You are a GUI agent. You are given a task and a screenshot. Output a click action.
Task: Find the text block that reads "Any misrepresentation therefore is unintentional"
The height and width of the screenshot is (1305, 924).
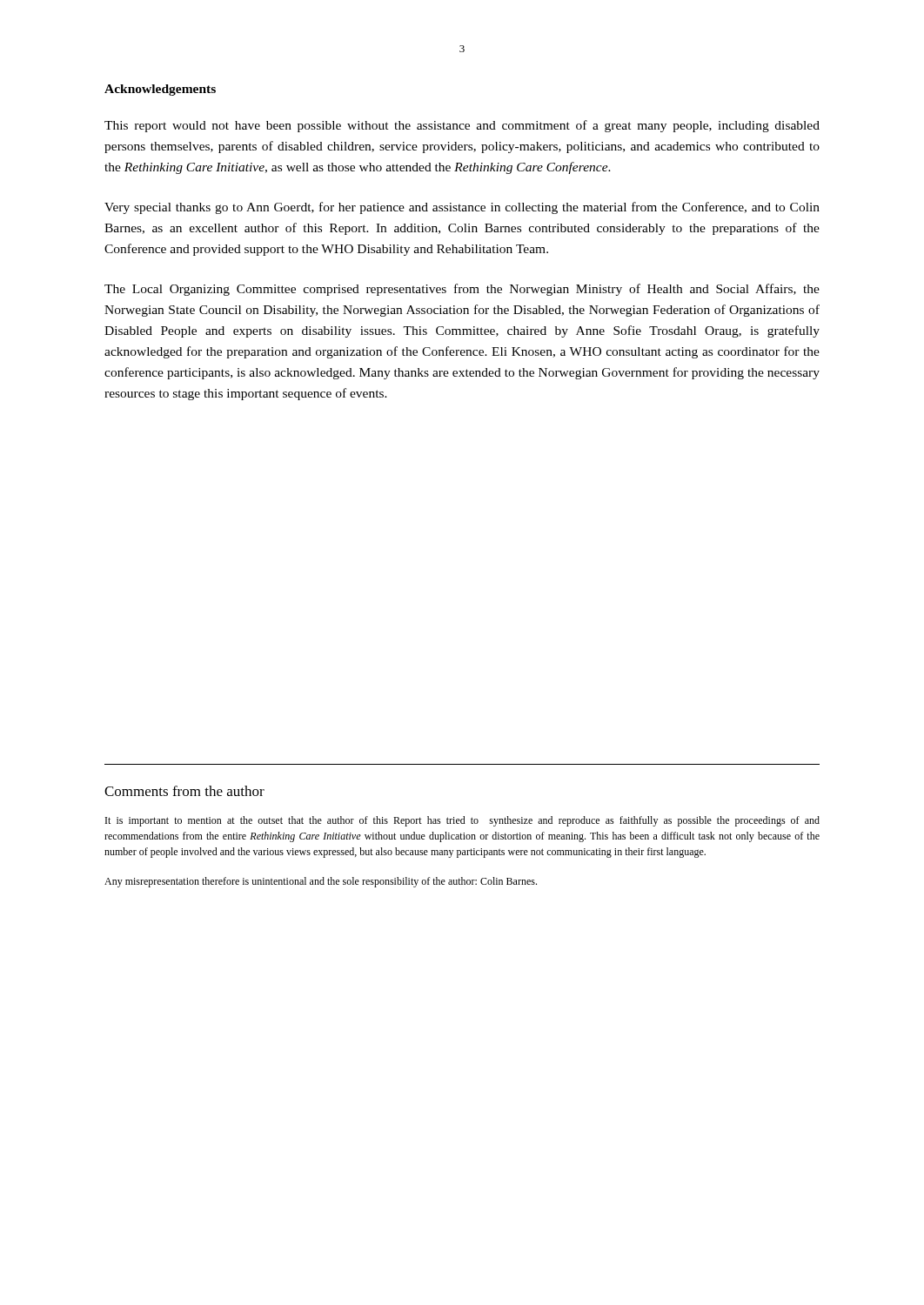[x=321, y=881]
